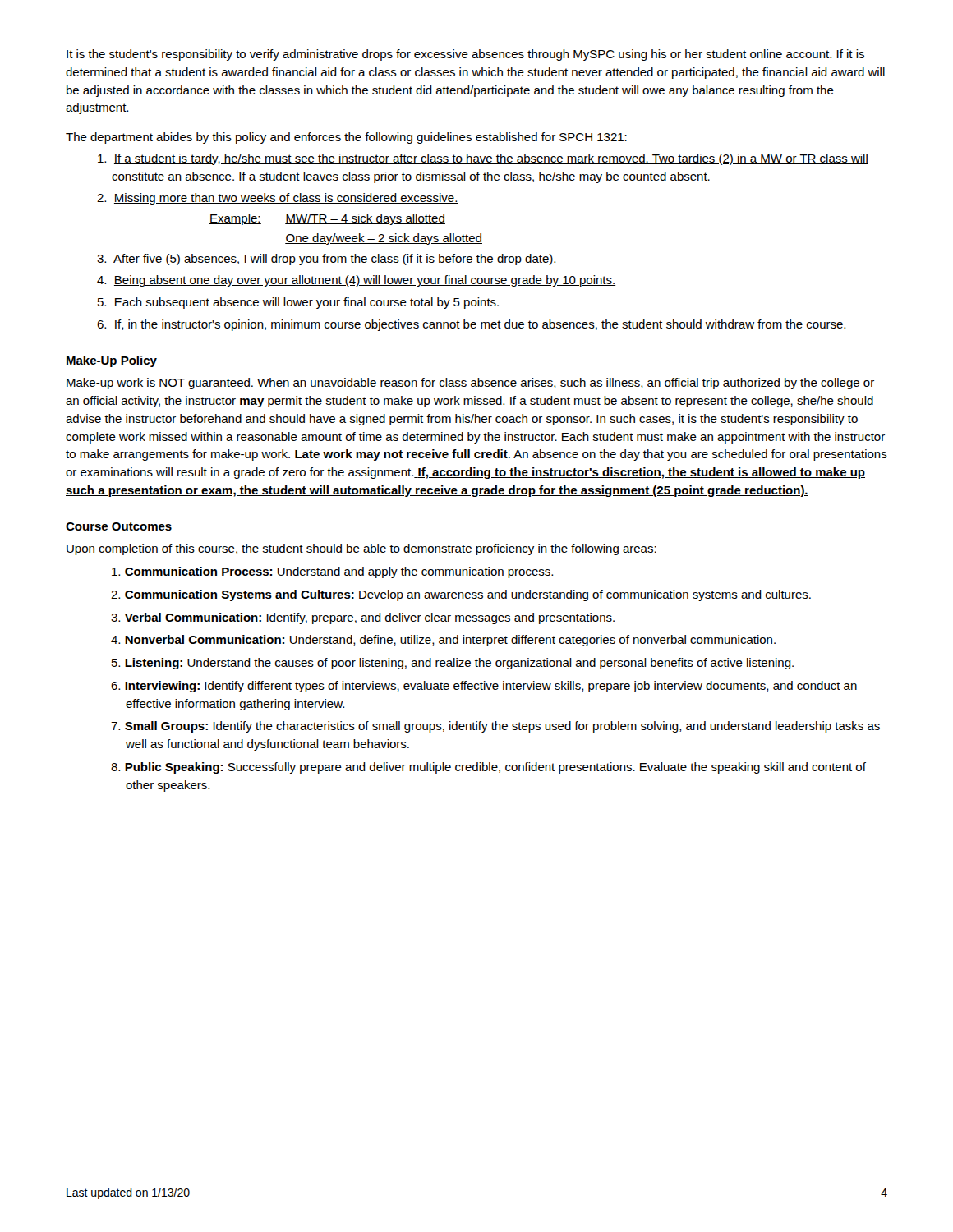Point to the block beginning "The department abides by this policy and enforces"

pos(347,137)
